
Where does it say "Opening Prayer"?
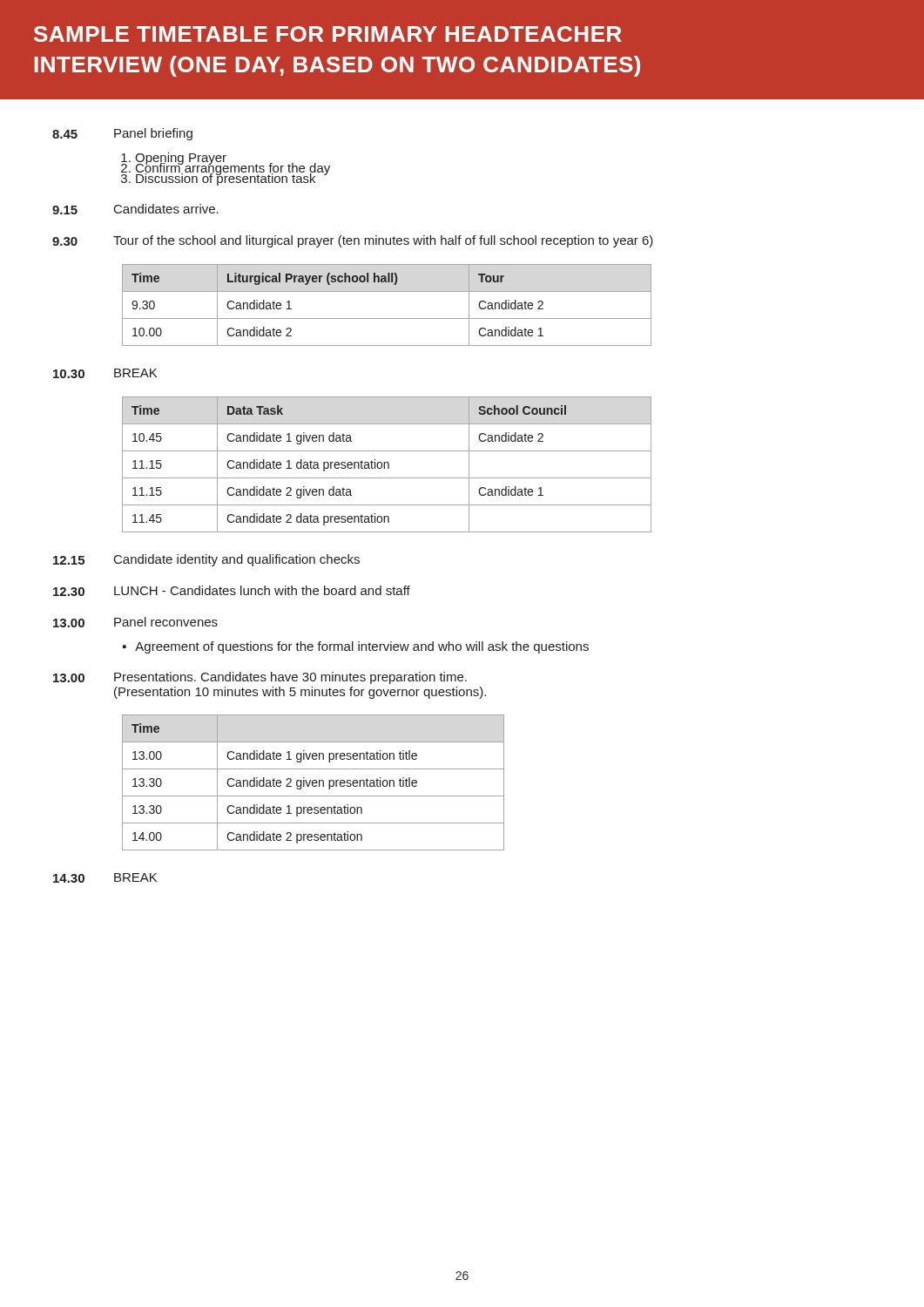point(219,159)
